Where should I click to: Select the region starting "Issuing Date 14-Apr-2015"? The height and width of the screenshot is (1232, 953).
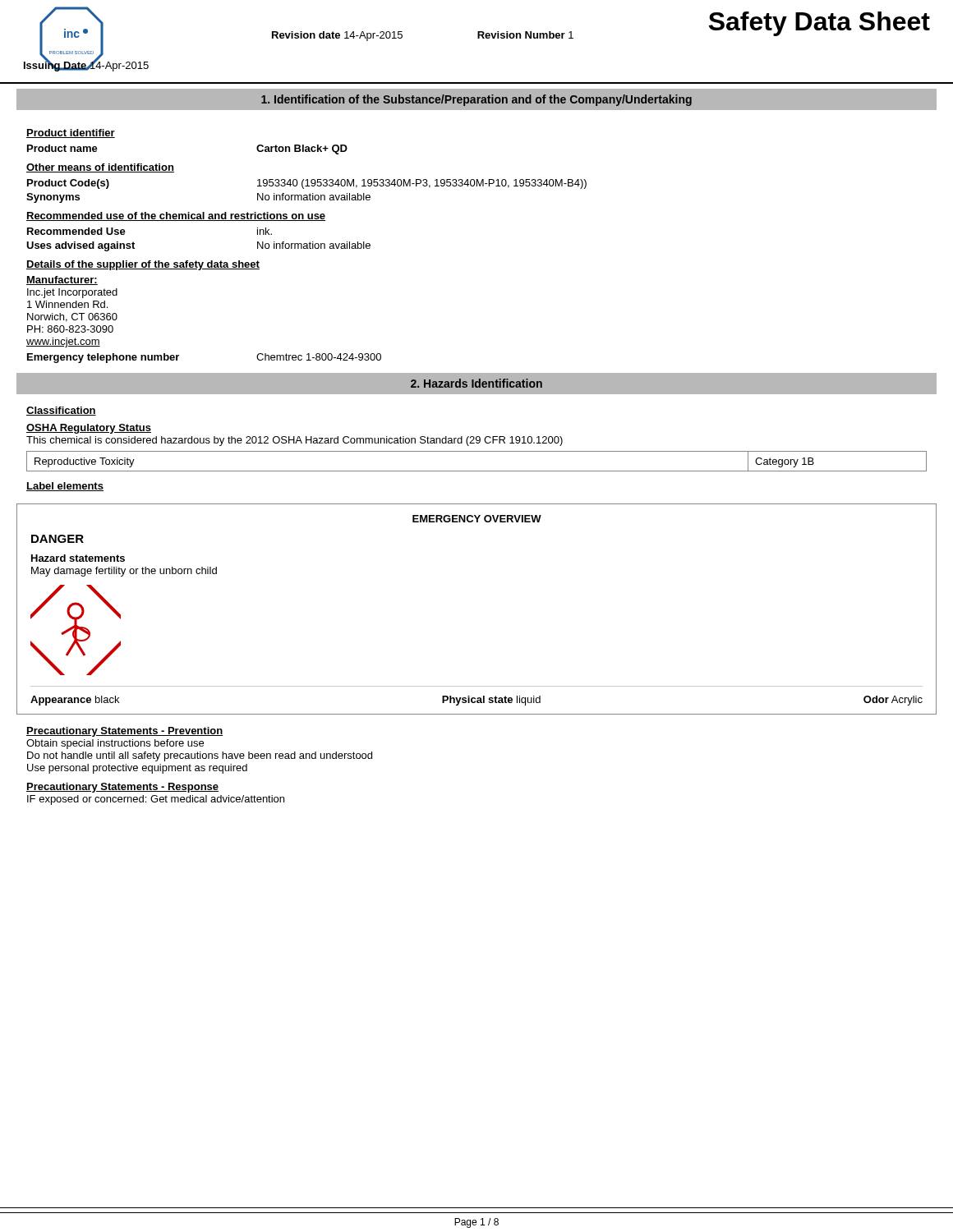point(86,65)
